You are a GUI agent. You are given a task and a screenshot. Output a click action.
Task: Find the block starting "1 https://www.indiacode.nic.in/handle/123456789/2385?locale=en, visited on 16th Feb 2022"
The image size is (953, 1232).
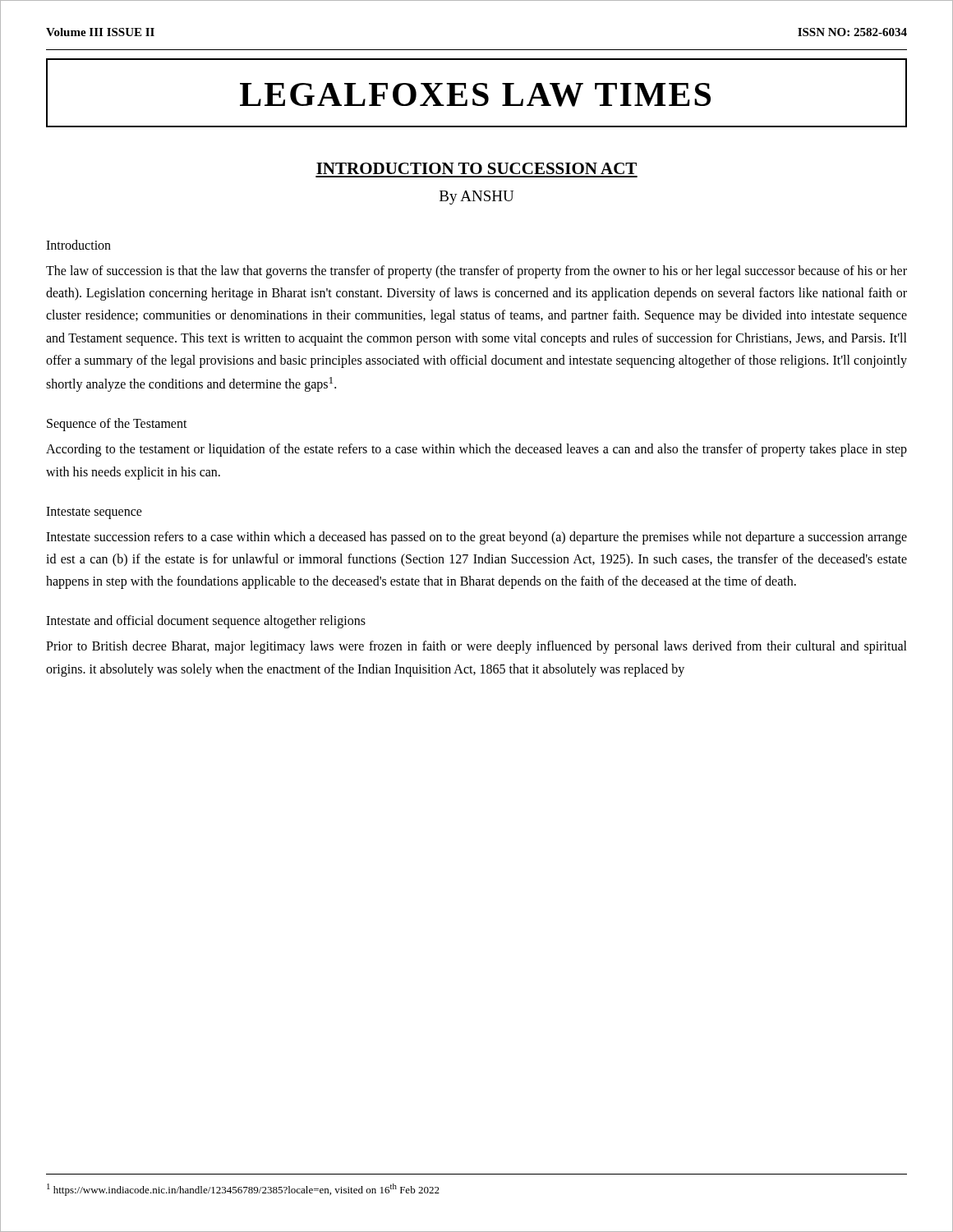[243, 1190]
